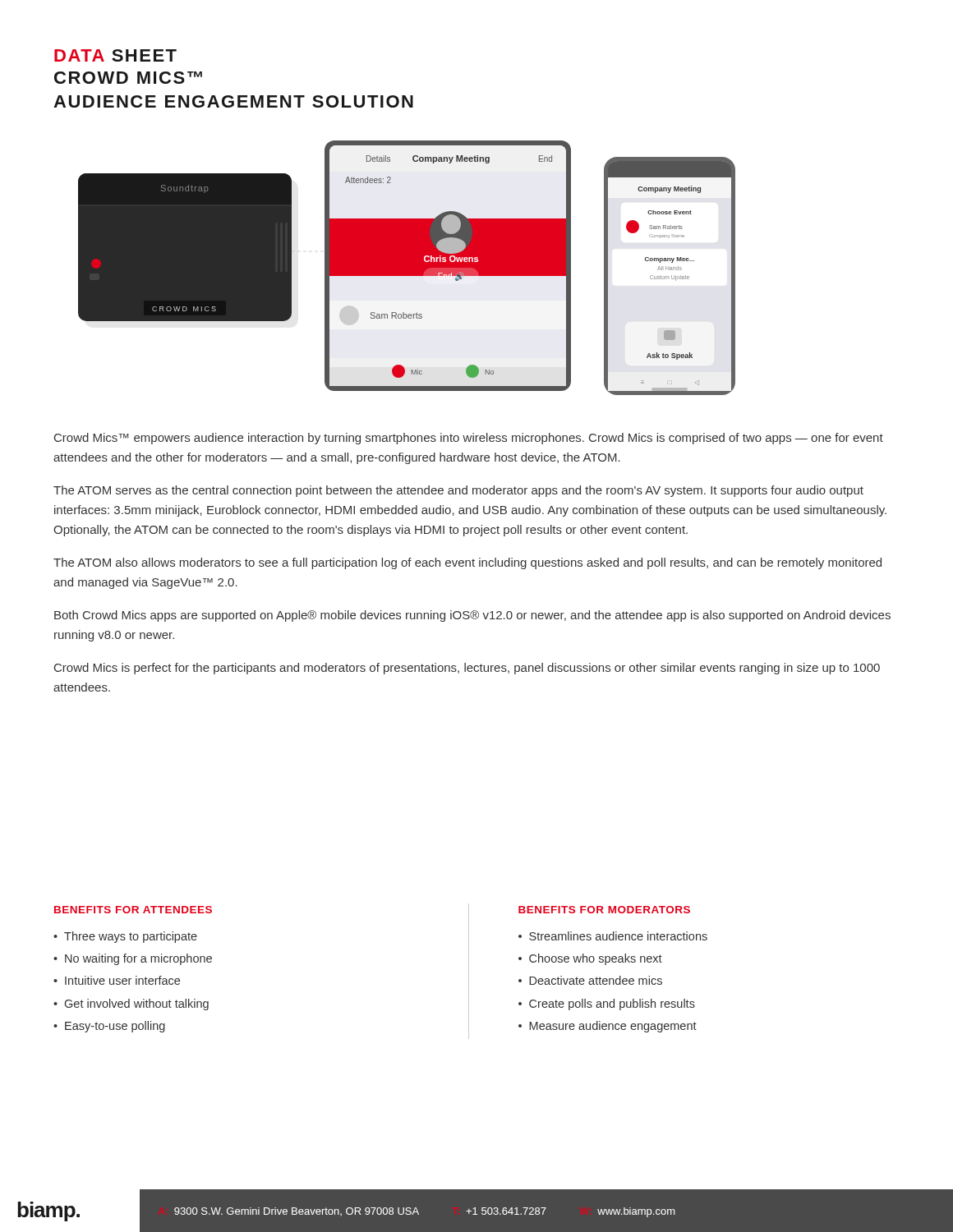Screen dimensions: 1232x953
Task: Select the text block starting "Deactivate attendee mics"
Action: pos(596,981)
